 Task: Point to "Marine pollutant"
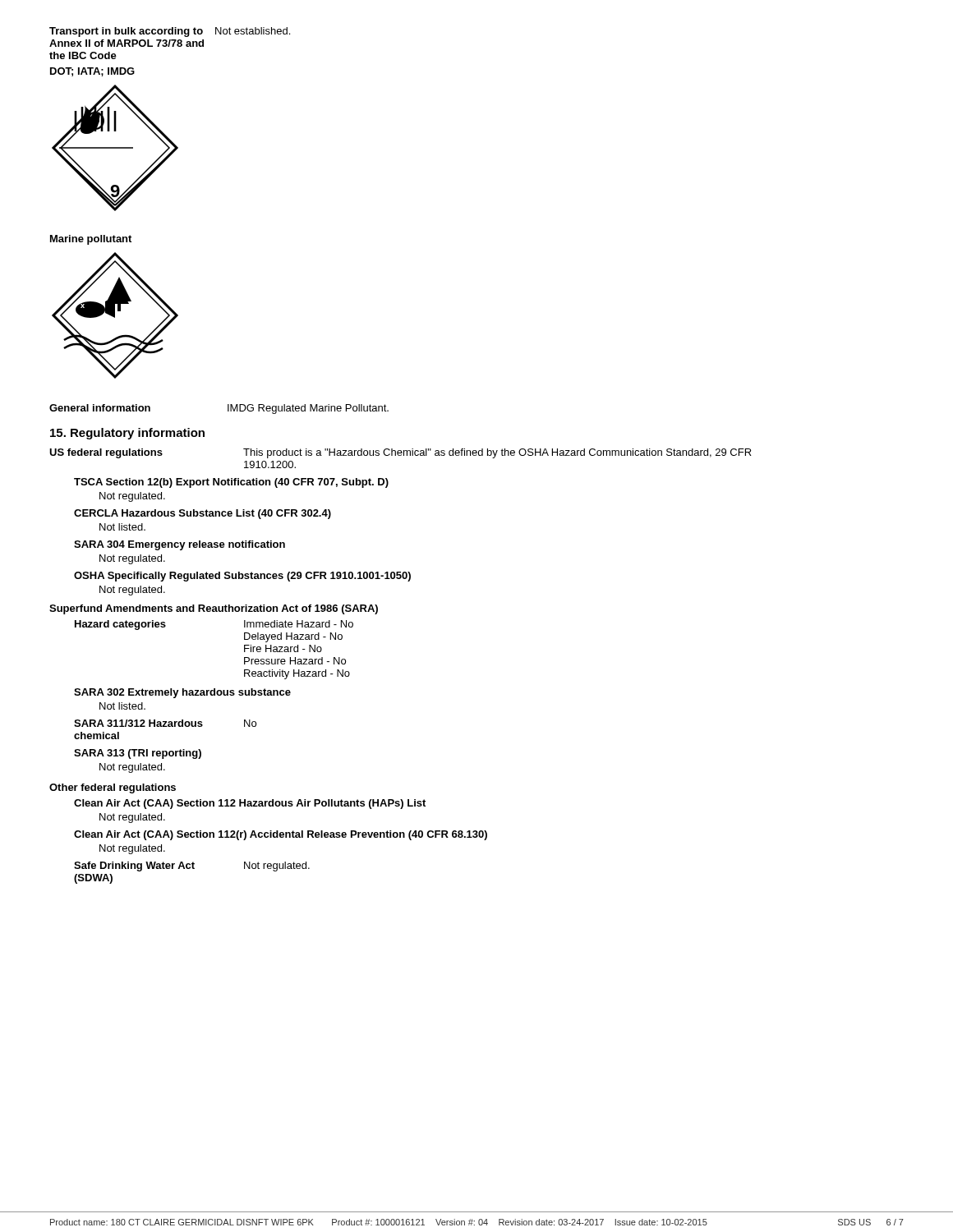click(91, 239)
